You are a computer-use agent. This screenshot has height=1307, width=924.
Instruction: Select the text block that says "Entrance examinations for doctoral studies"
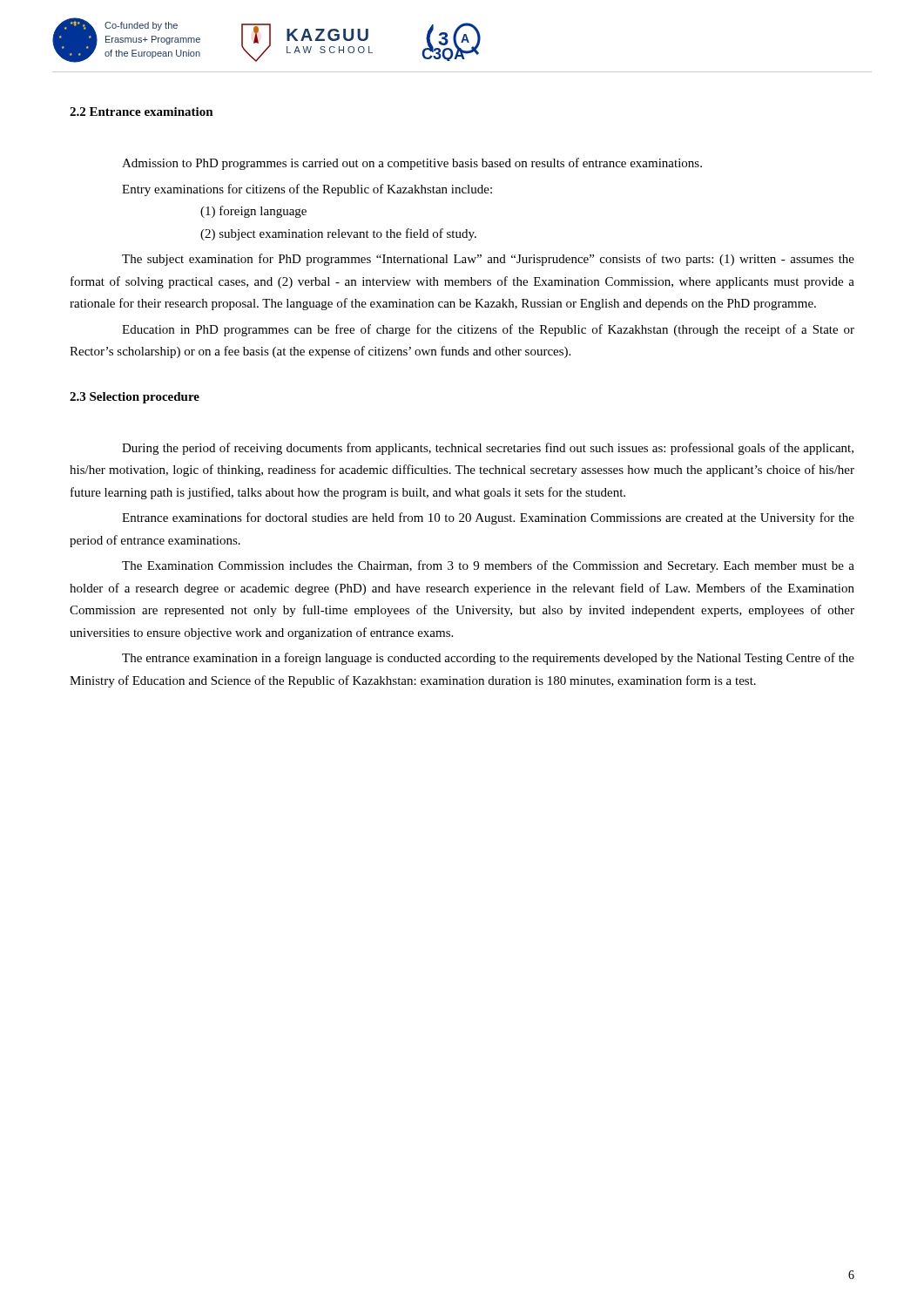[x=462, y=529]
